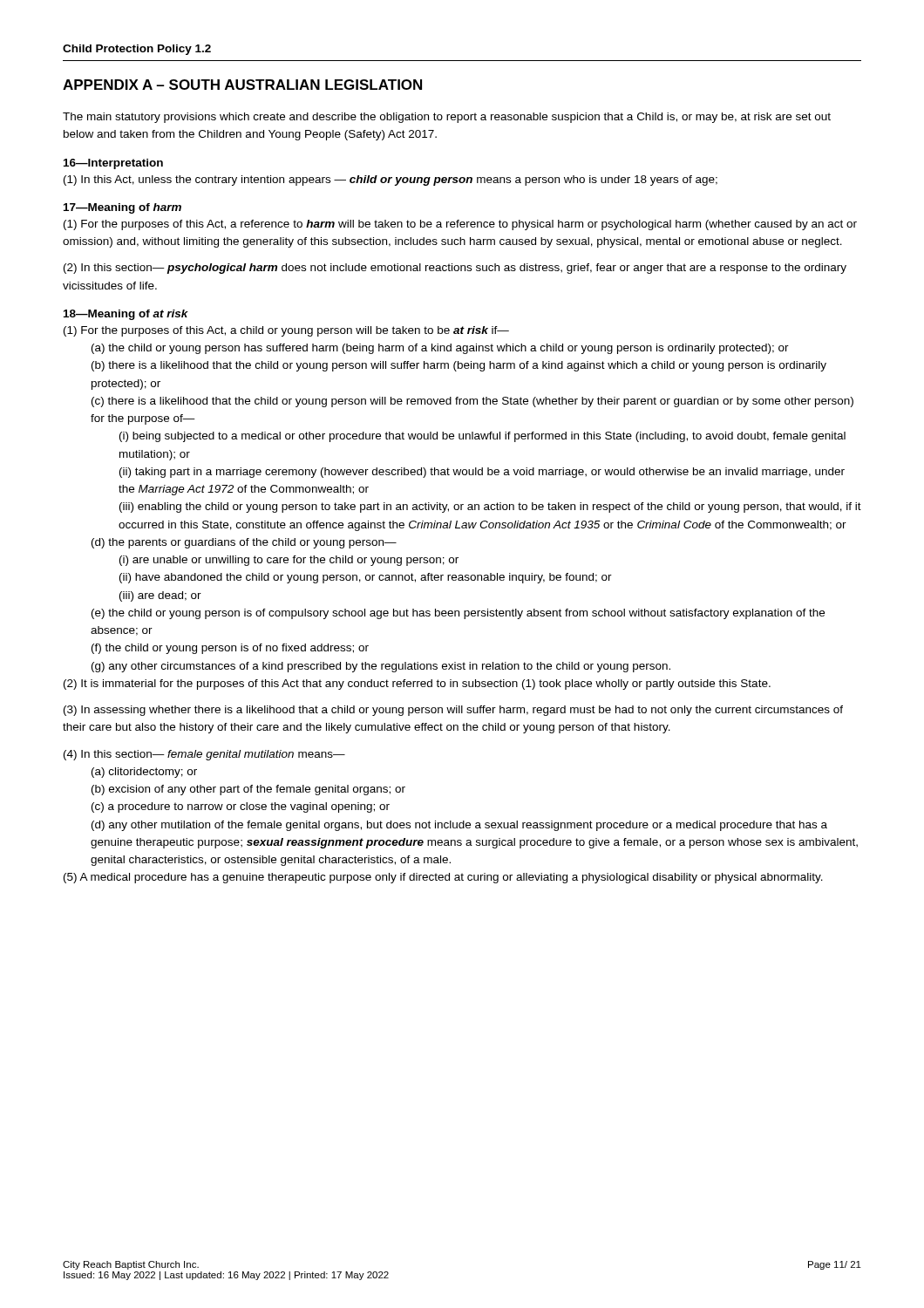Where is the passage that starts "(b) excision of any other part of the"?

[x=248, y=789]
